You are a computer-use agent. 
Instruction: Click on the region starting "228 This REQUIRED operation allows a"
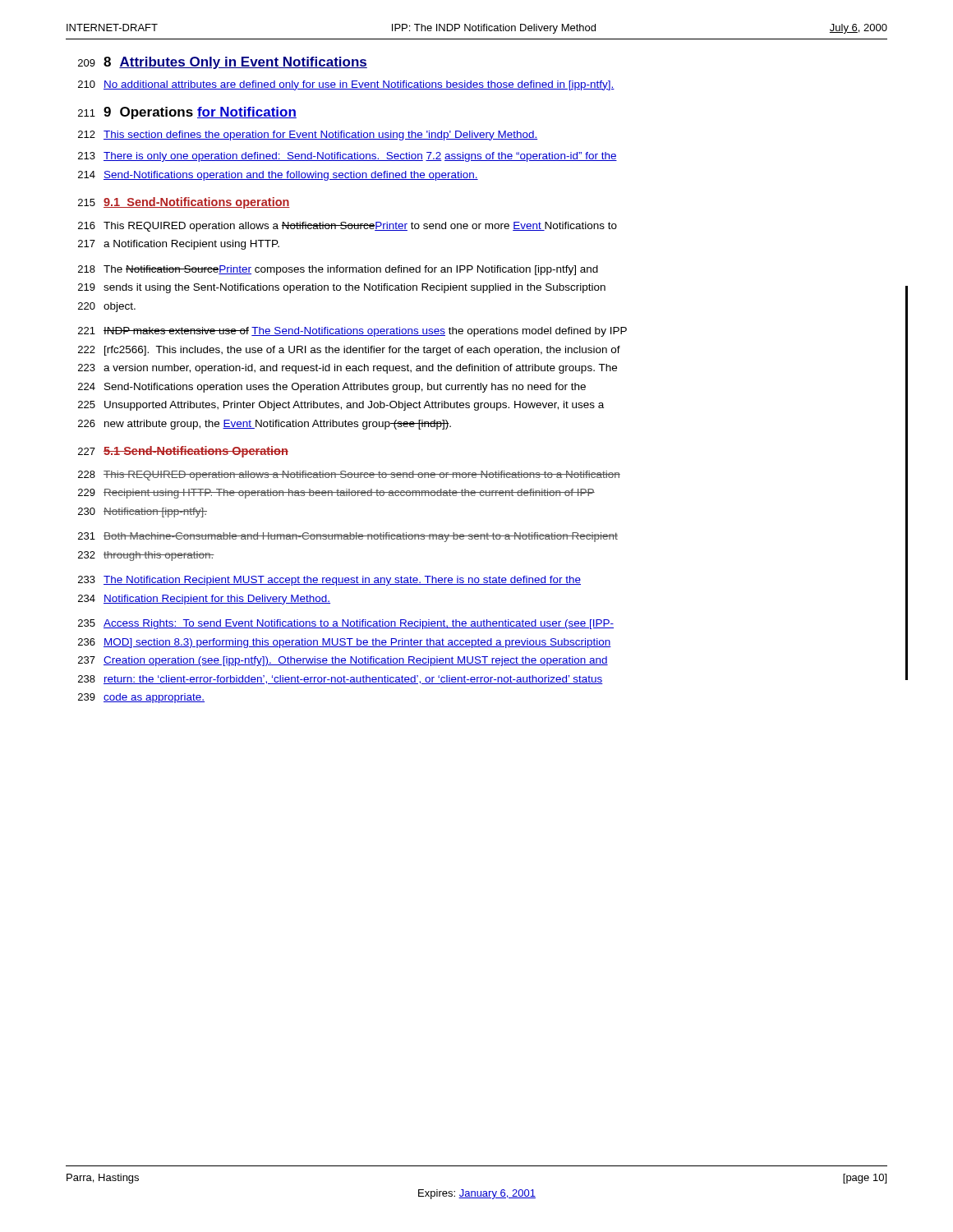tap(476, 493)
